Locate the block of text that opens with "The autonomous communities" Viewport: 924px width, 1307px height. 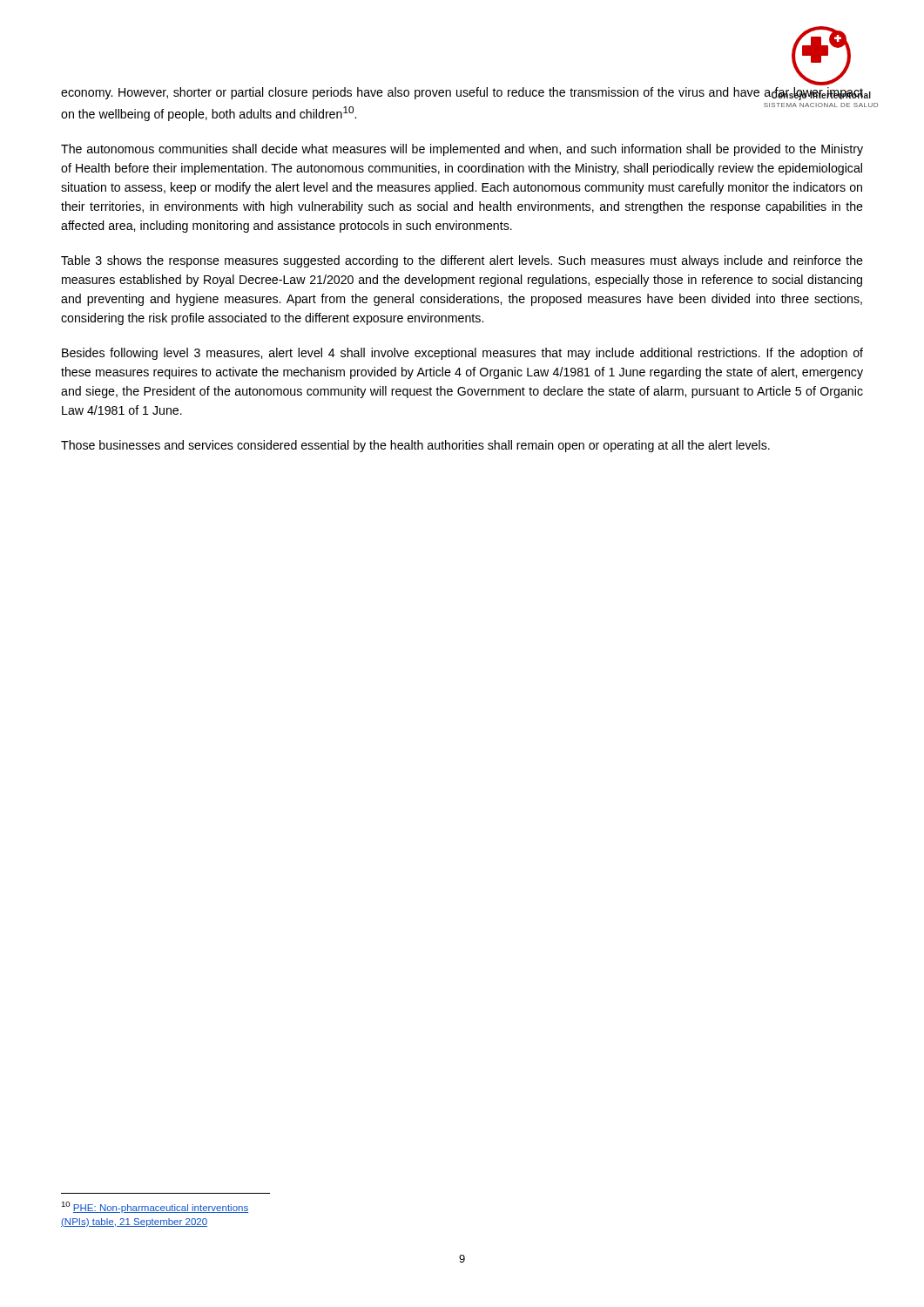click(x=462, y=187)
